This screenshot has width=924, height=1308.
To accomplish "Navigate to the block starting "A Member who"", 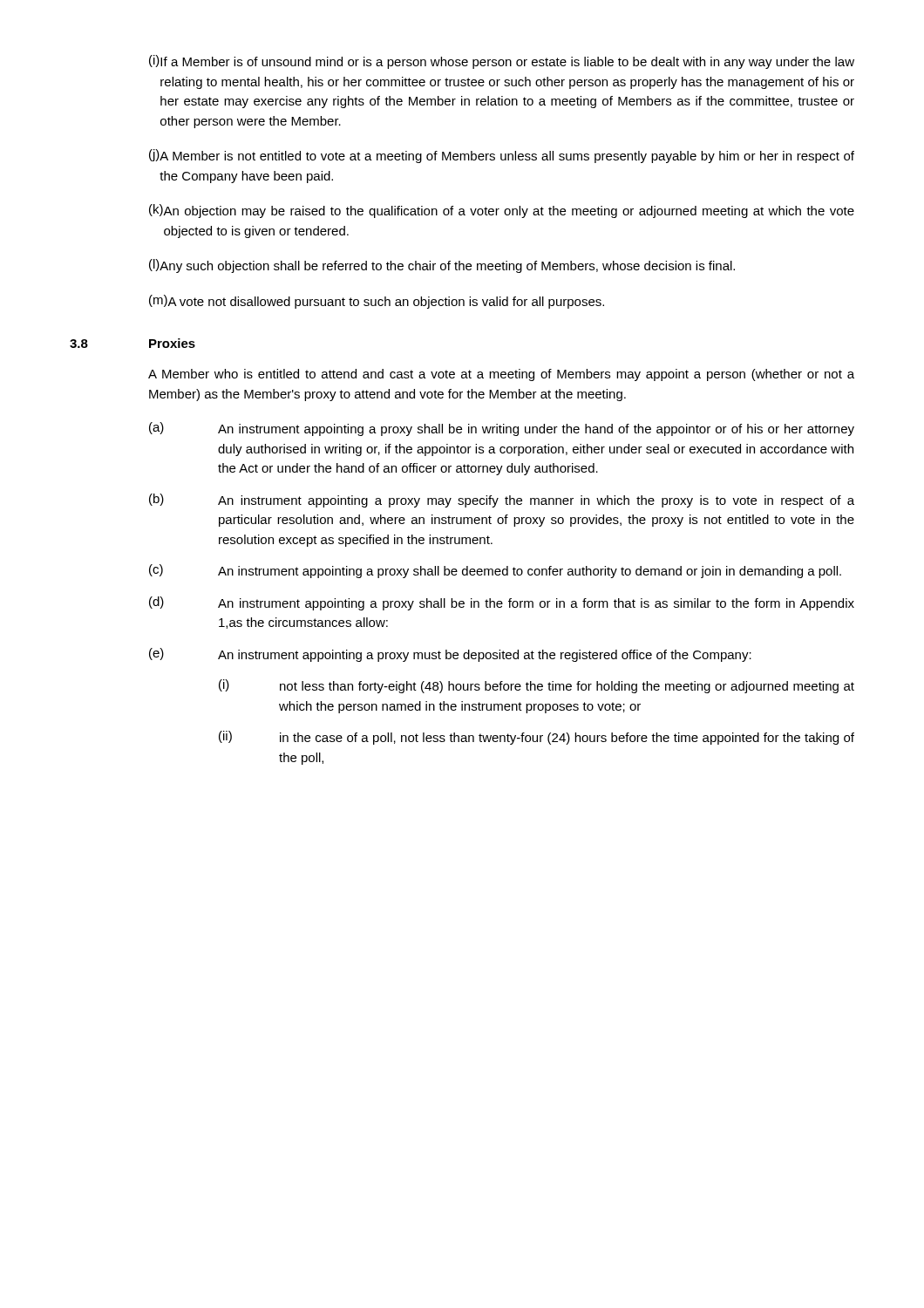I will 501,383.
